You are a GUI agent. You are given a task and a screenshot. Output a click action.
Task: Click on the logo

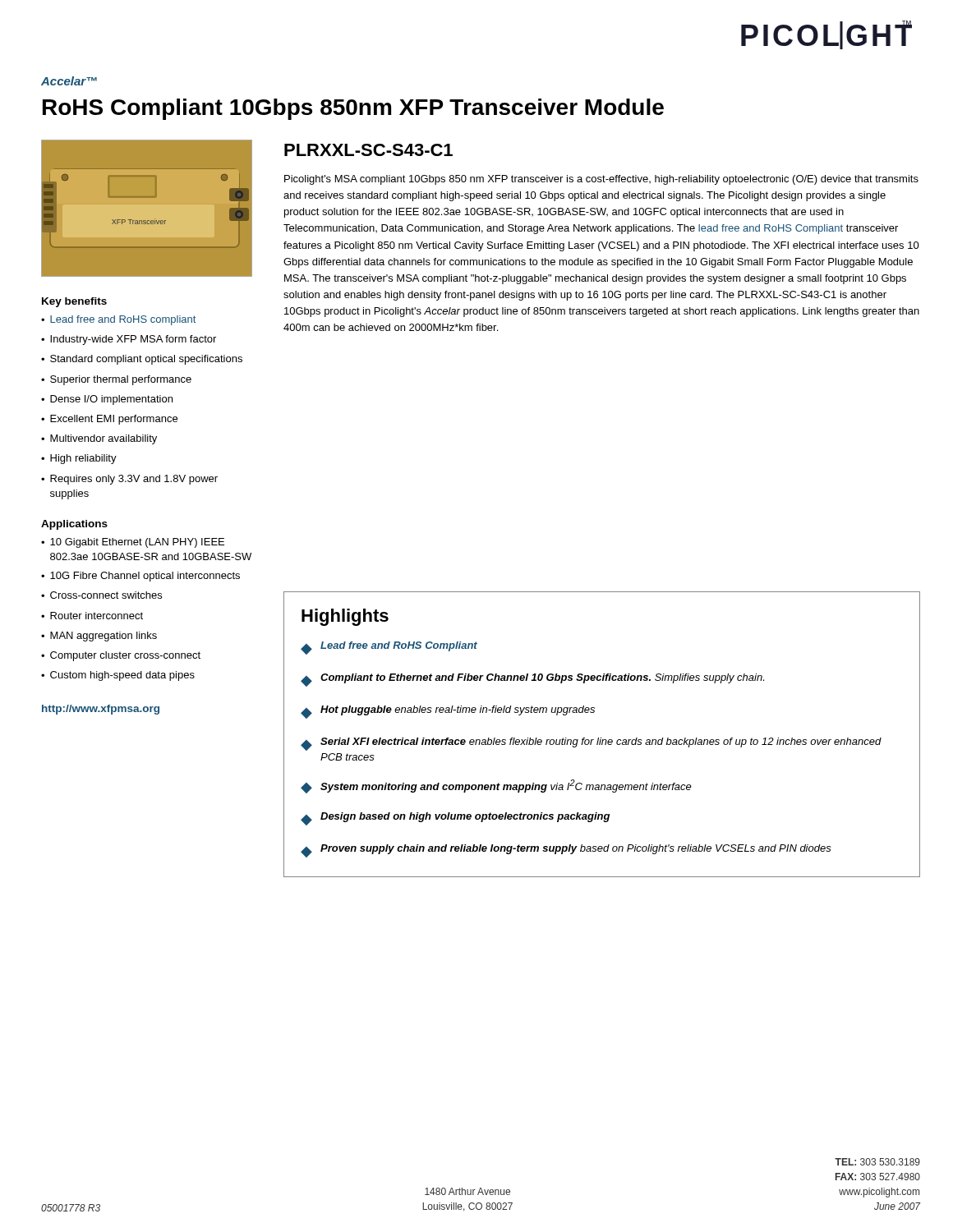point(830,35)
